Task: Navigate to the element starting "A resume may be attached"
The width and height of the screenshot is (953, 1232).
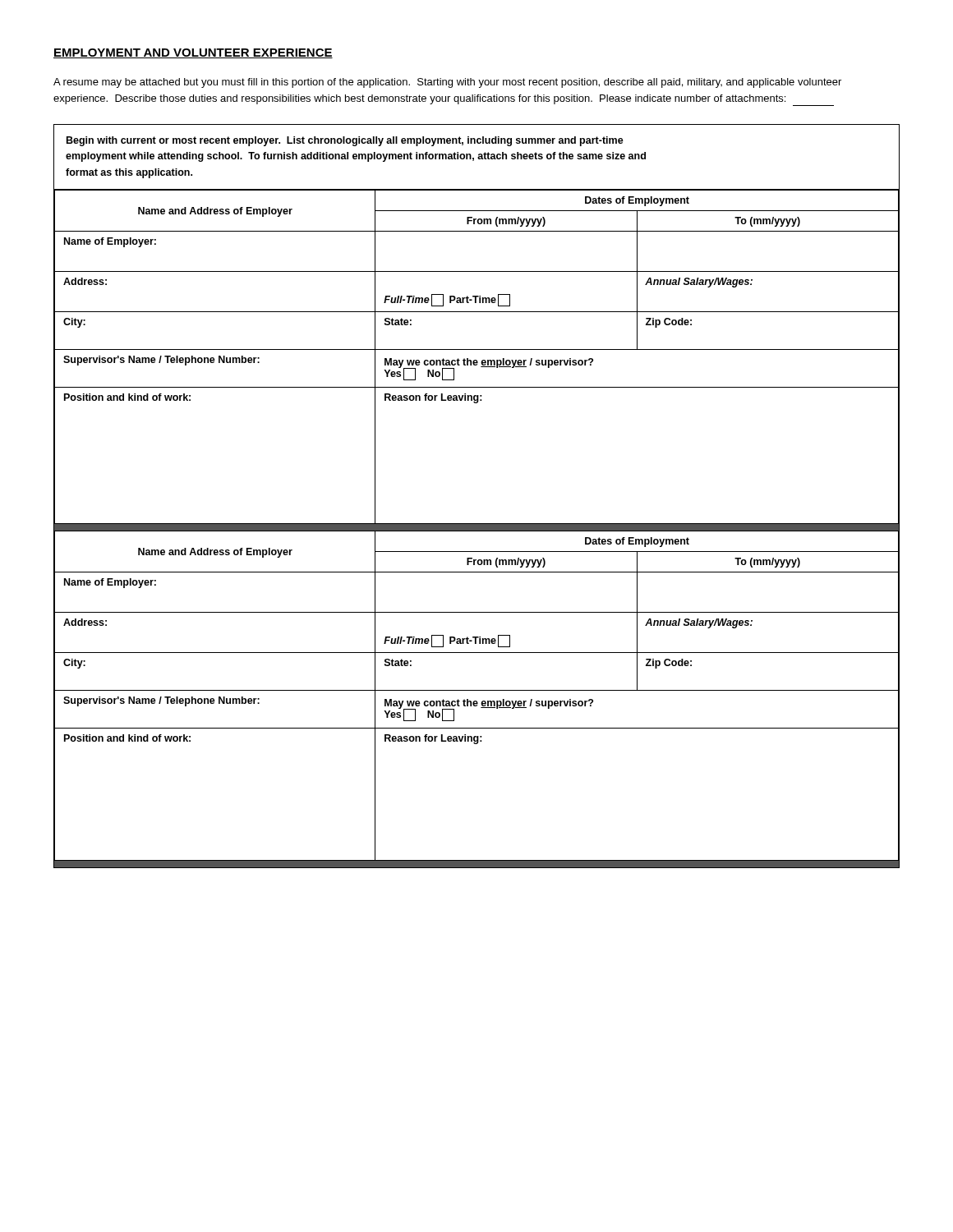Action: coord(447,91)
